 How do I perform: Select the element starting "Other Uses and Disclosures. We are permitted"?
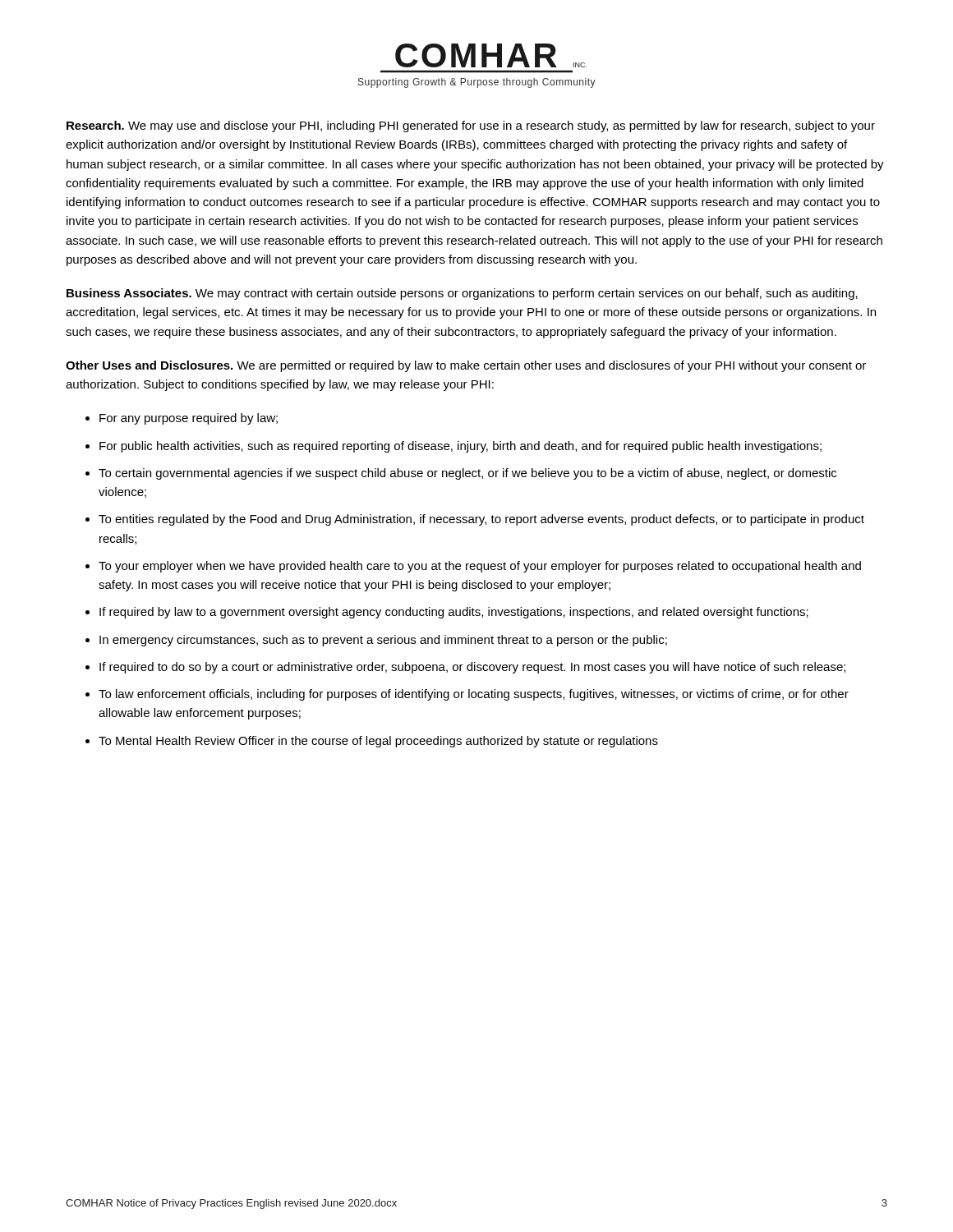coord(466,374)
